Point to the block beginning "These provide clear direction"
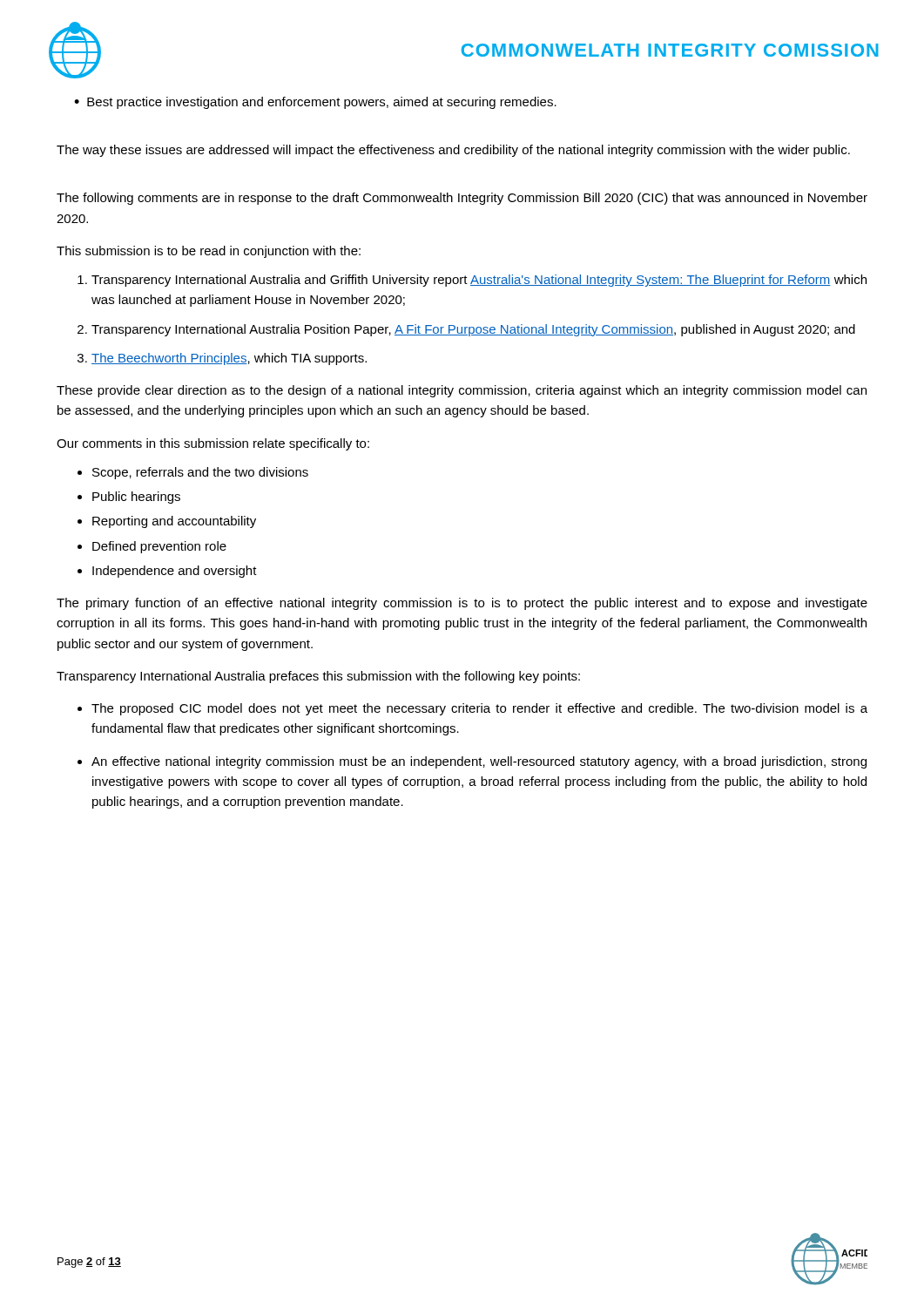This screenshot has height=1307, width=924. point(462,400)
